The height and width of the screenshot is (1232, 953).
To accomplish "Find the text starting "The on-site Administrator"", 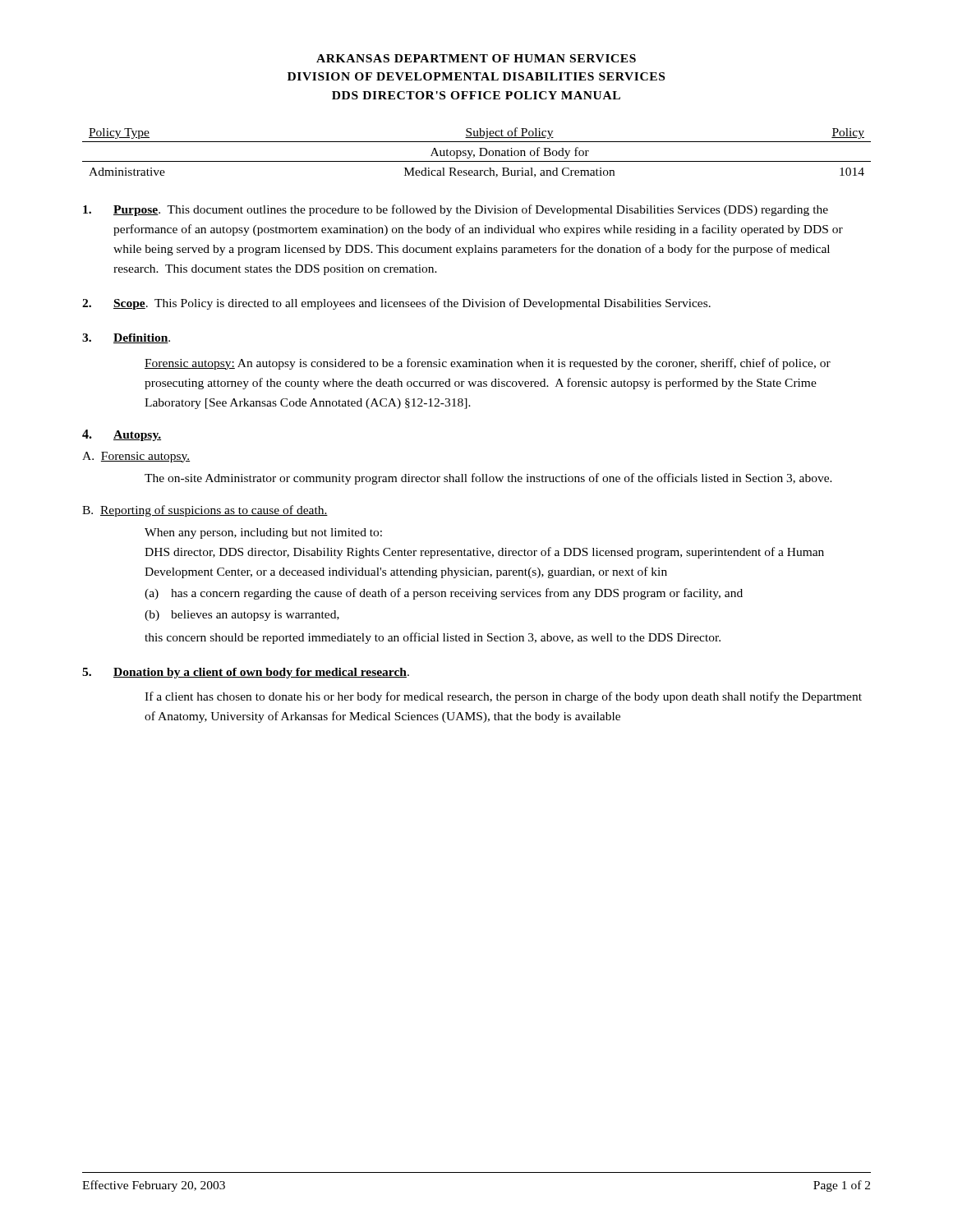I will [489, 477].
